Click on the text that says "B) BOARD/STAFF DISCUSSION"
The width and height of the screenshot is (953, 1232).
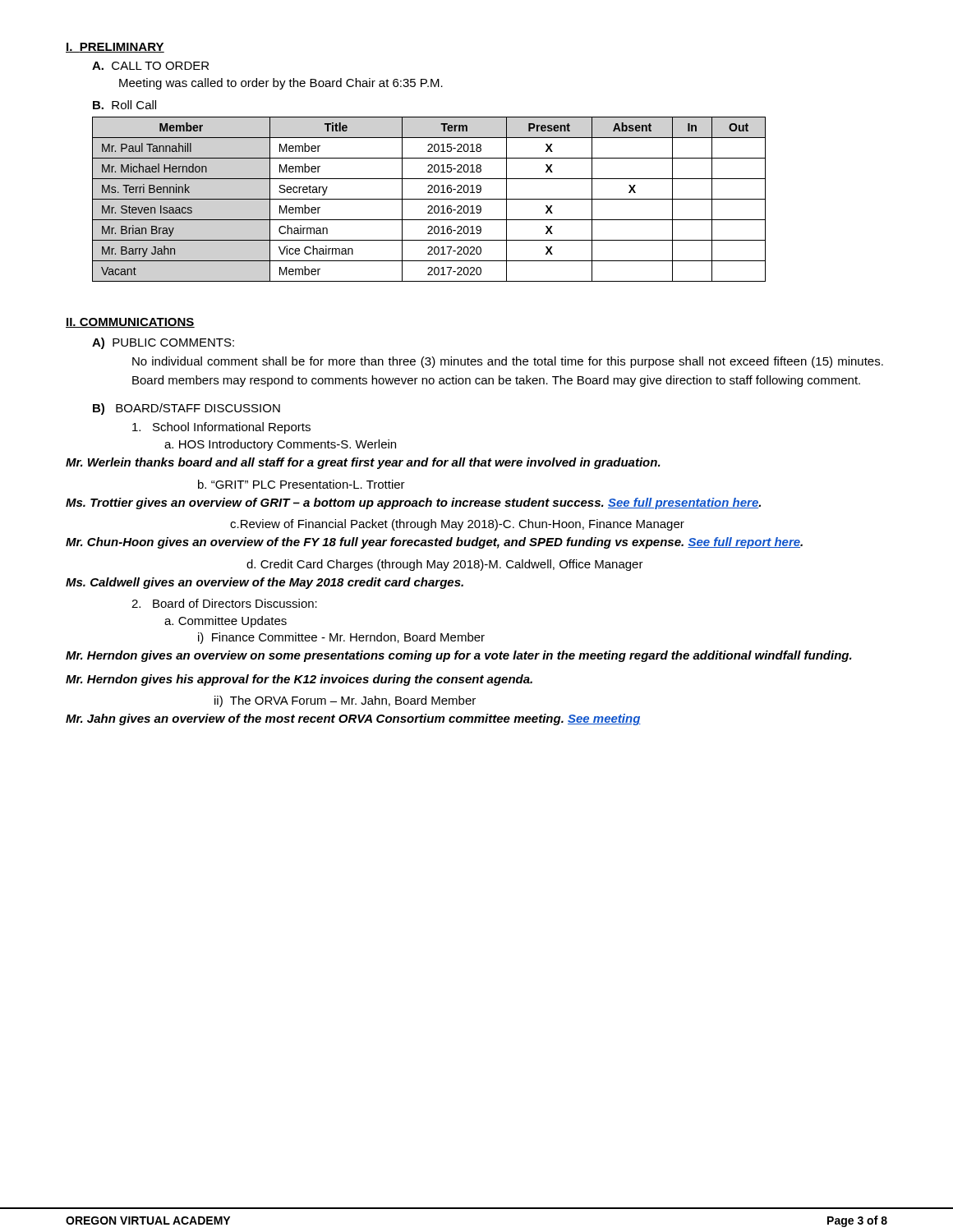pyautogui.click(x=186, y=408)
